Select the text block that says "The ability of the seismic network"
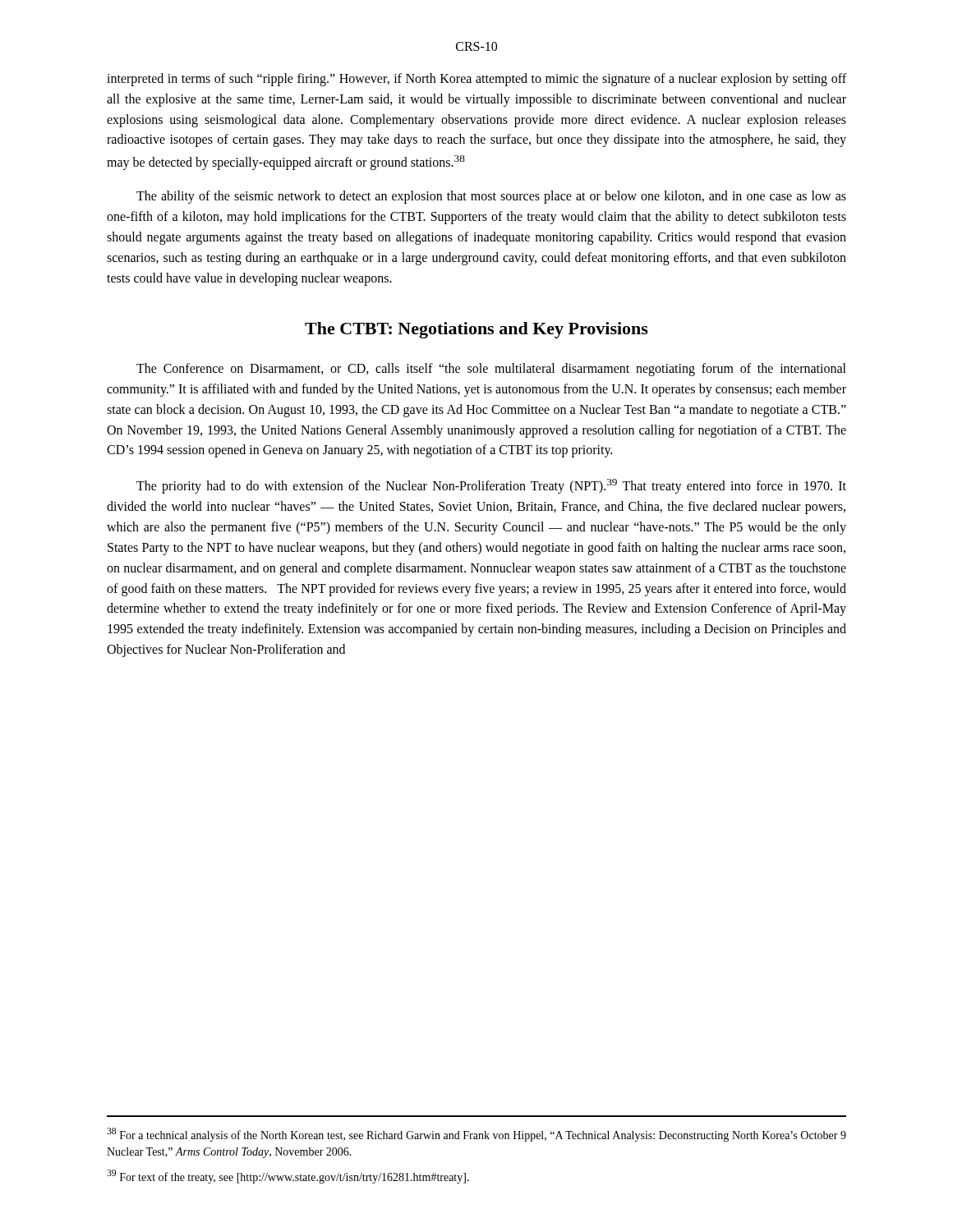This screenshot has width=953, height=1232. click(x=476, y=238)
